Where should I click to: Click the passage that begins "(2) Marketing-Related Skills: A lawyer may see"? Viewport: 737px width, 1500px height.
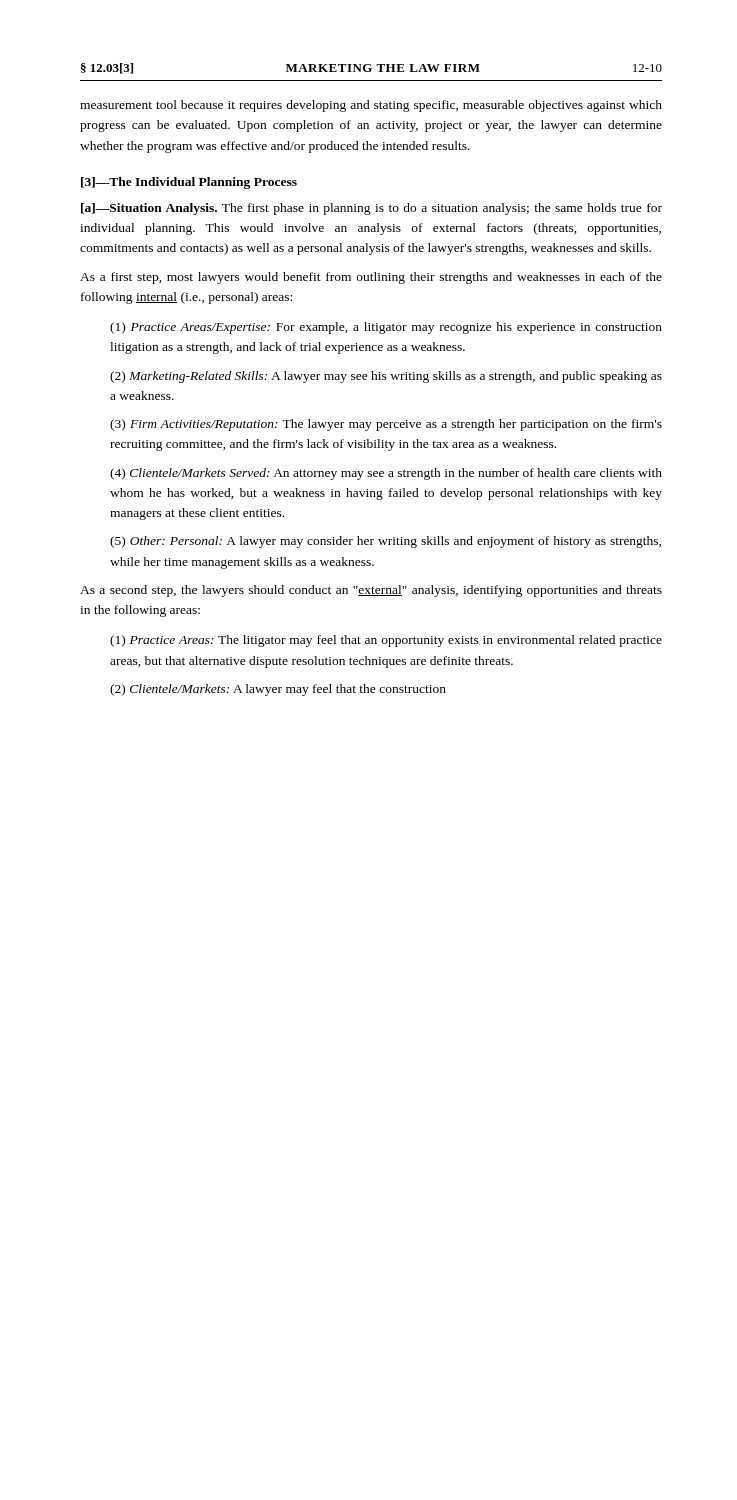coord(386,385)
